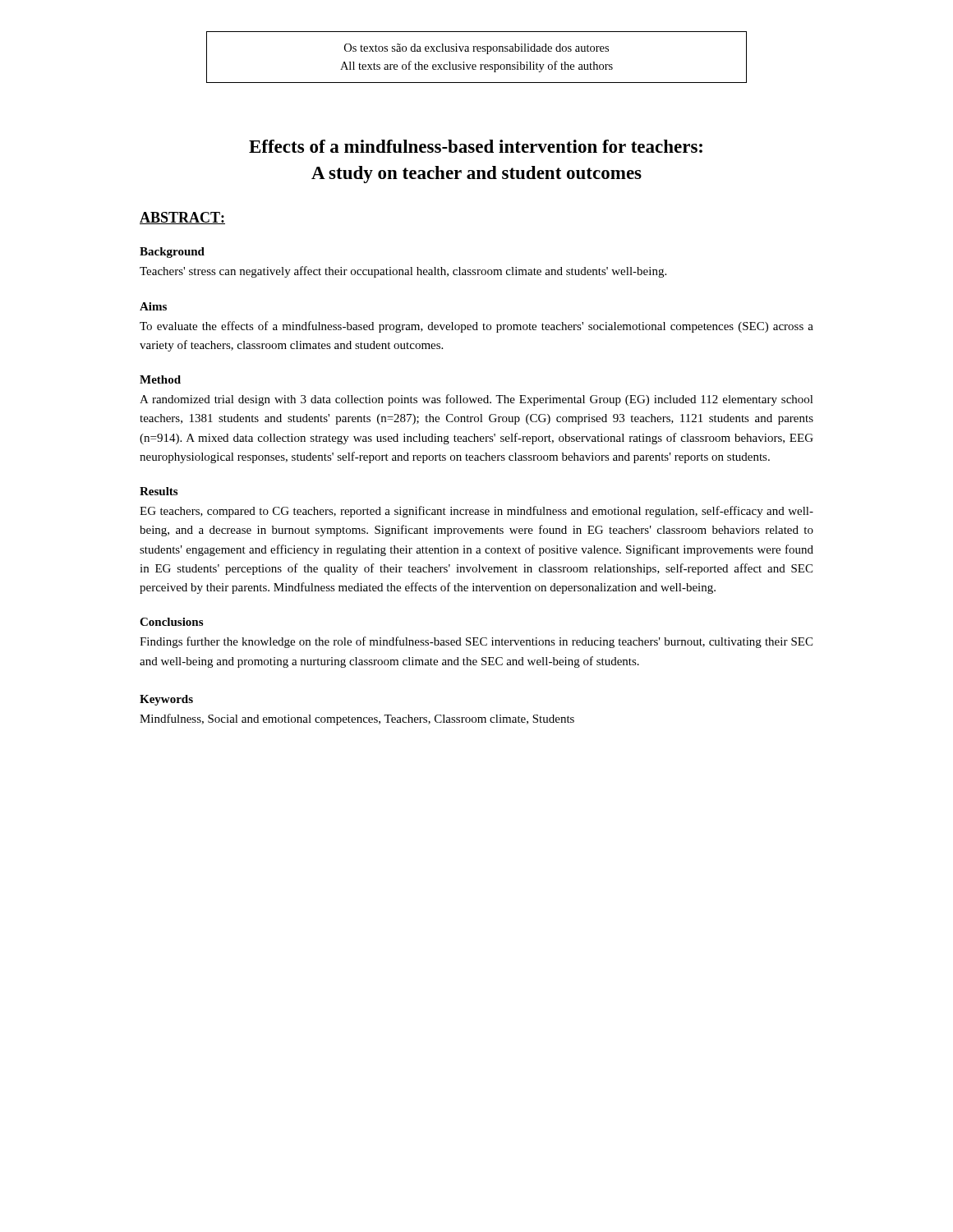
Task: Click on the text block containing "To evaluate the effects of a mindfulness-based"
Action: tap(476, 335)
